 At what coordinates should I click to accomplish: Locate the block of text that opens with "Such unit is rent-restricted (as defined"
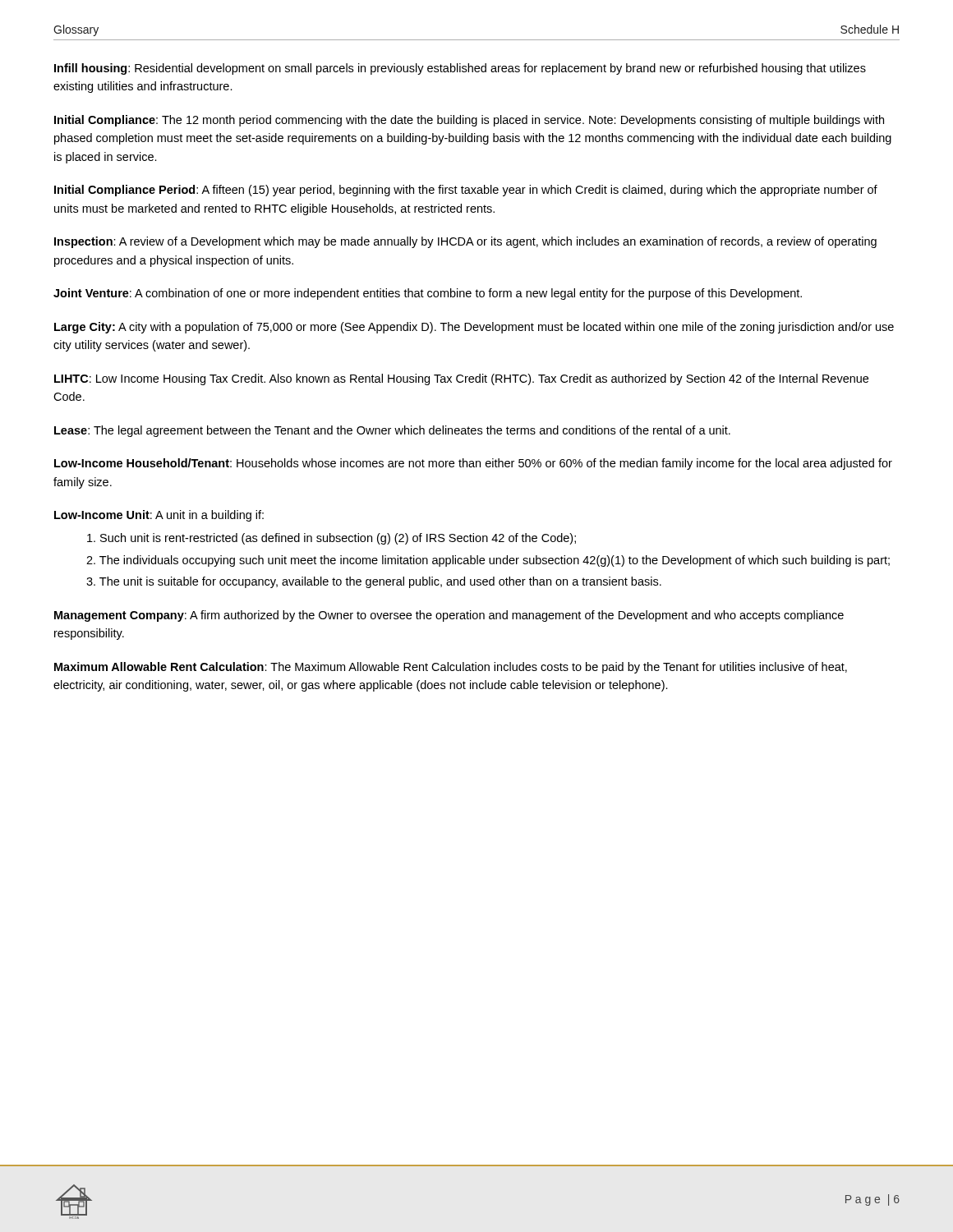pyautogui.click(x=332, y=538)
